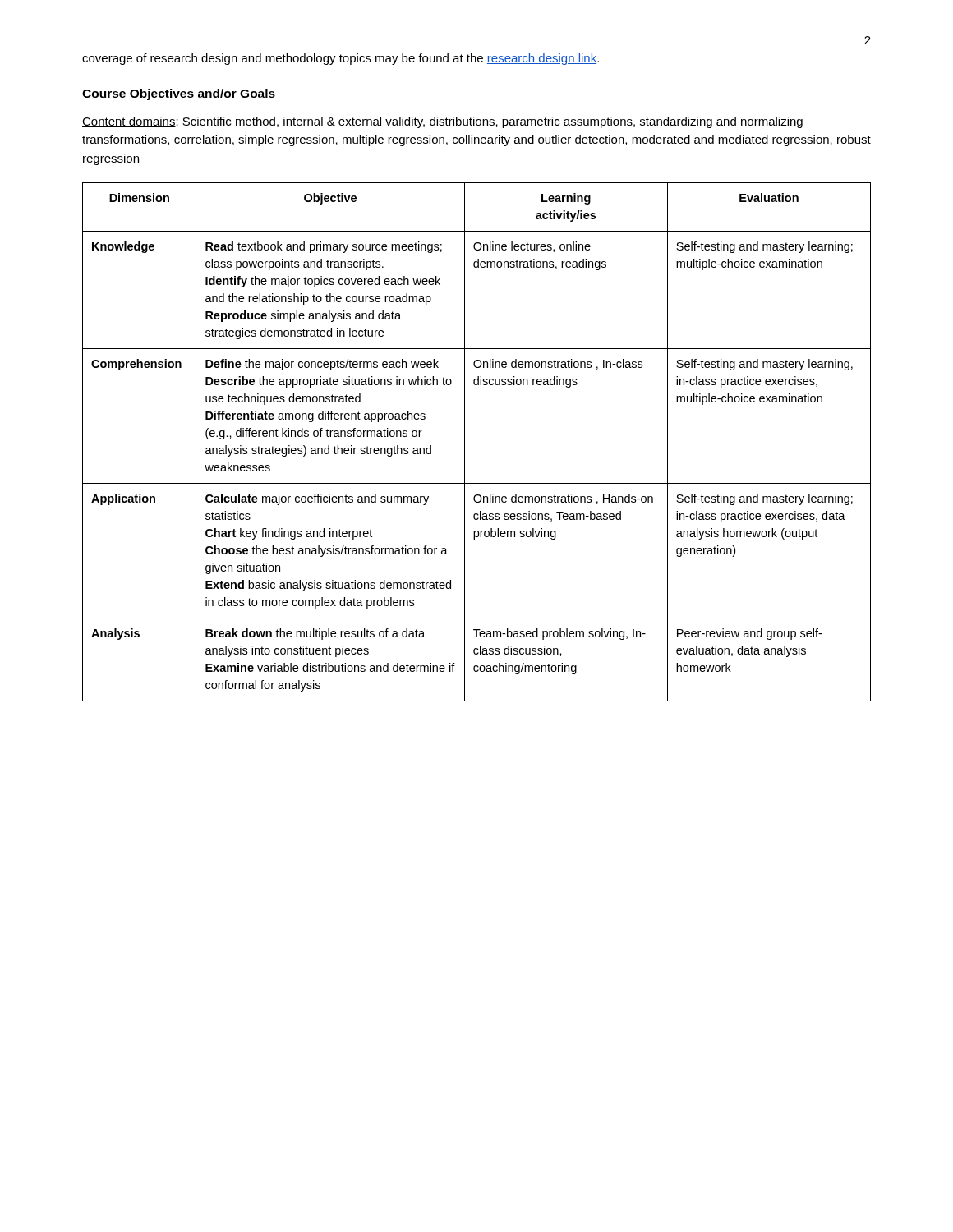Find the block on this page that starts "coverage of research design and methodology topics"
Image resolution: width=953 pixels, height=1232 pixels.
pos(341,58)
